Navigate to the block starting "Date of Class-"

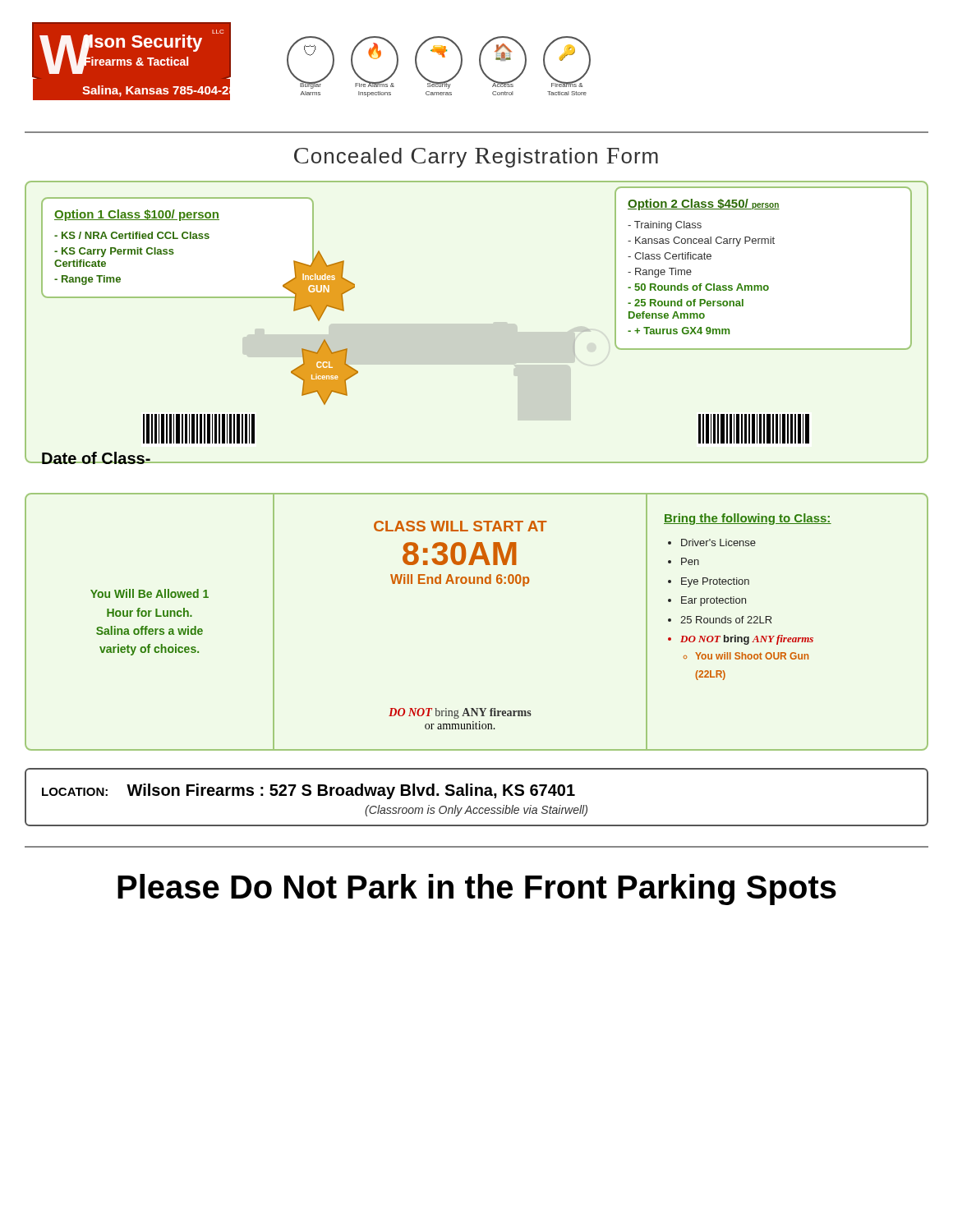tap(96, 458)
